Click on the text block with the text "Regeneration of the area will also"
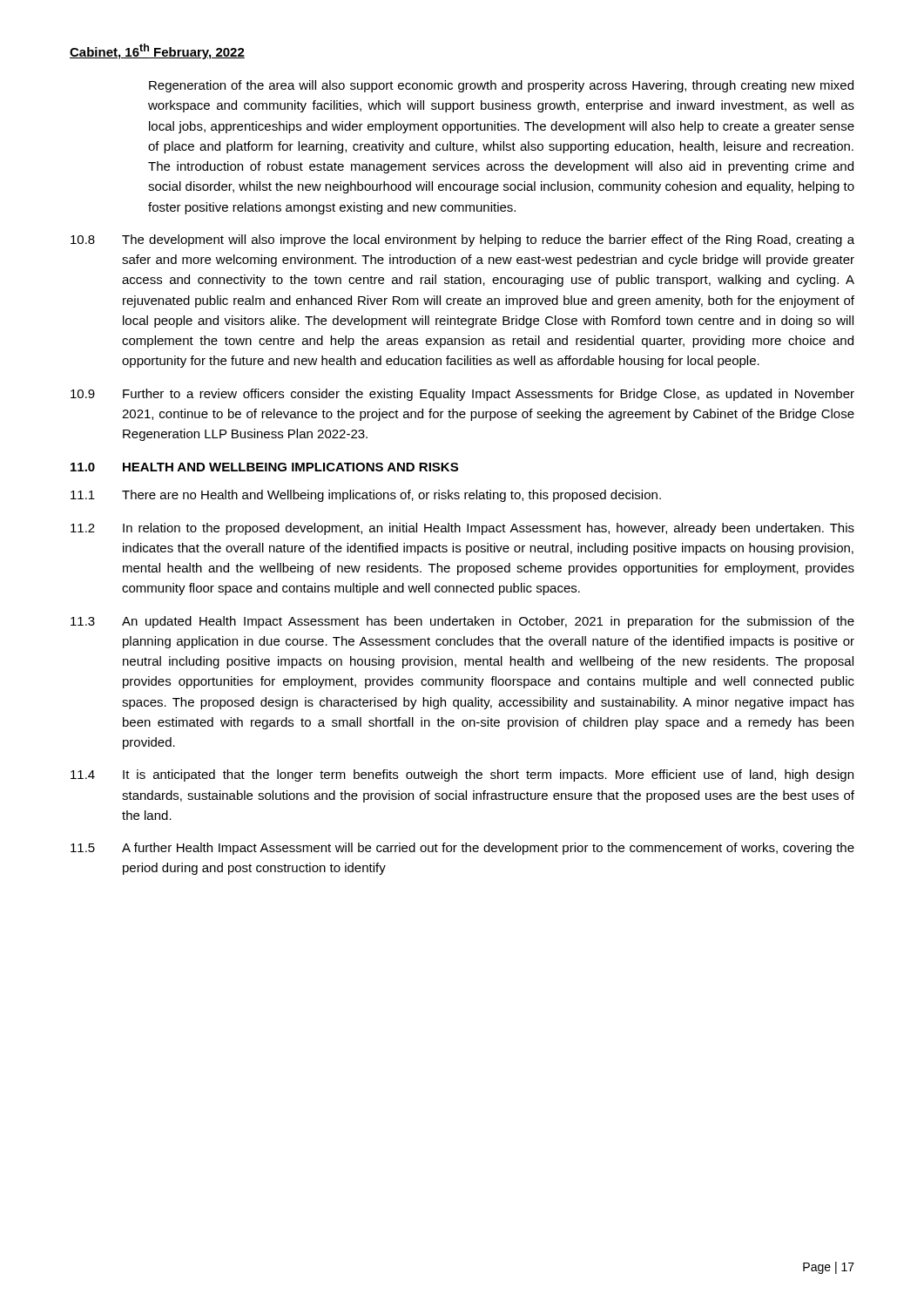The height and width of the screenshot is (1307, 924). coord(501,146)
